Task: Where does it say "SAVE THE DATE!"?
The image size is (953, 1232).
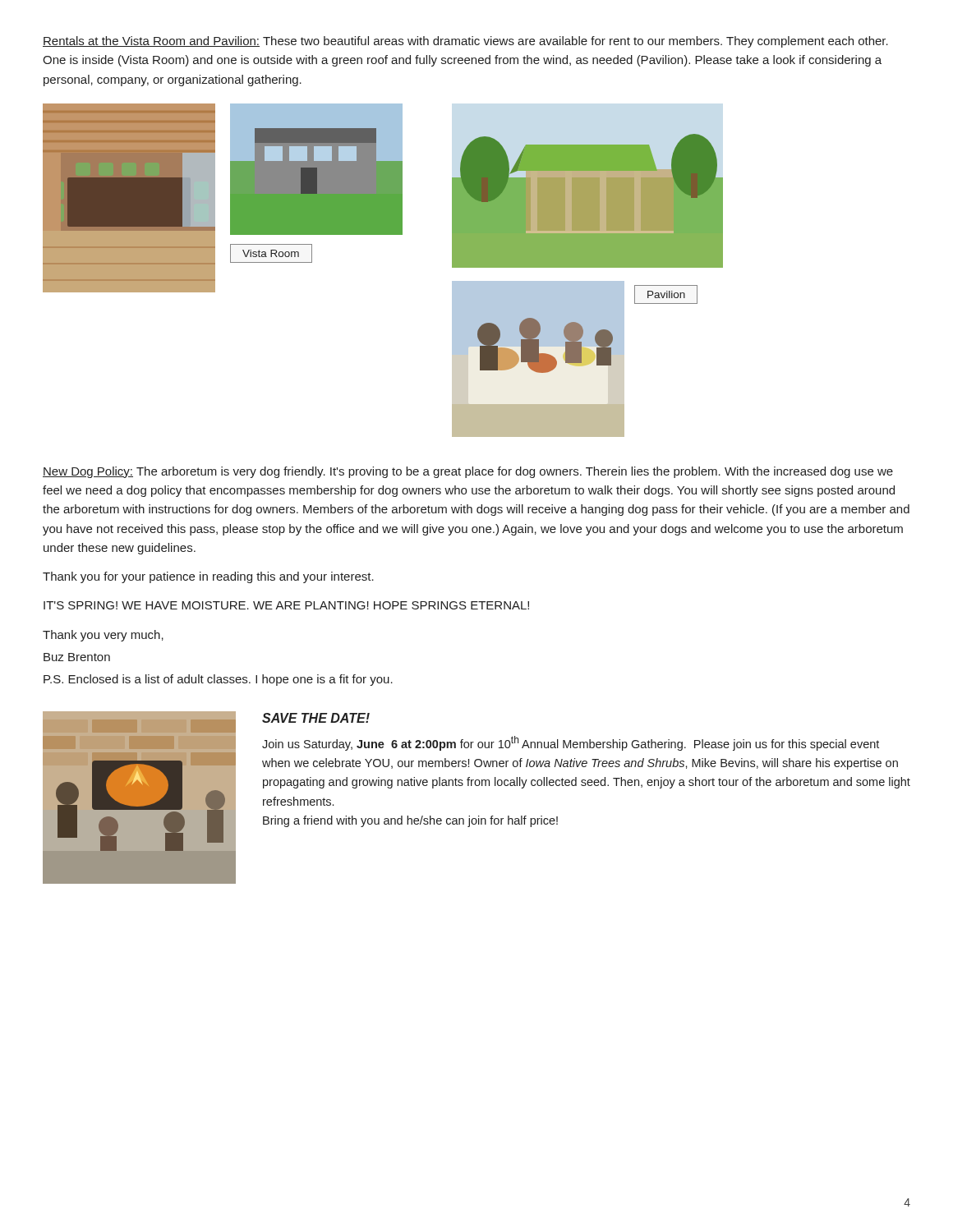Action: [x=316, y=718]
